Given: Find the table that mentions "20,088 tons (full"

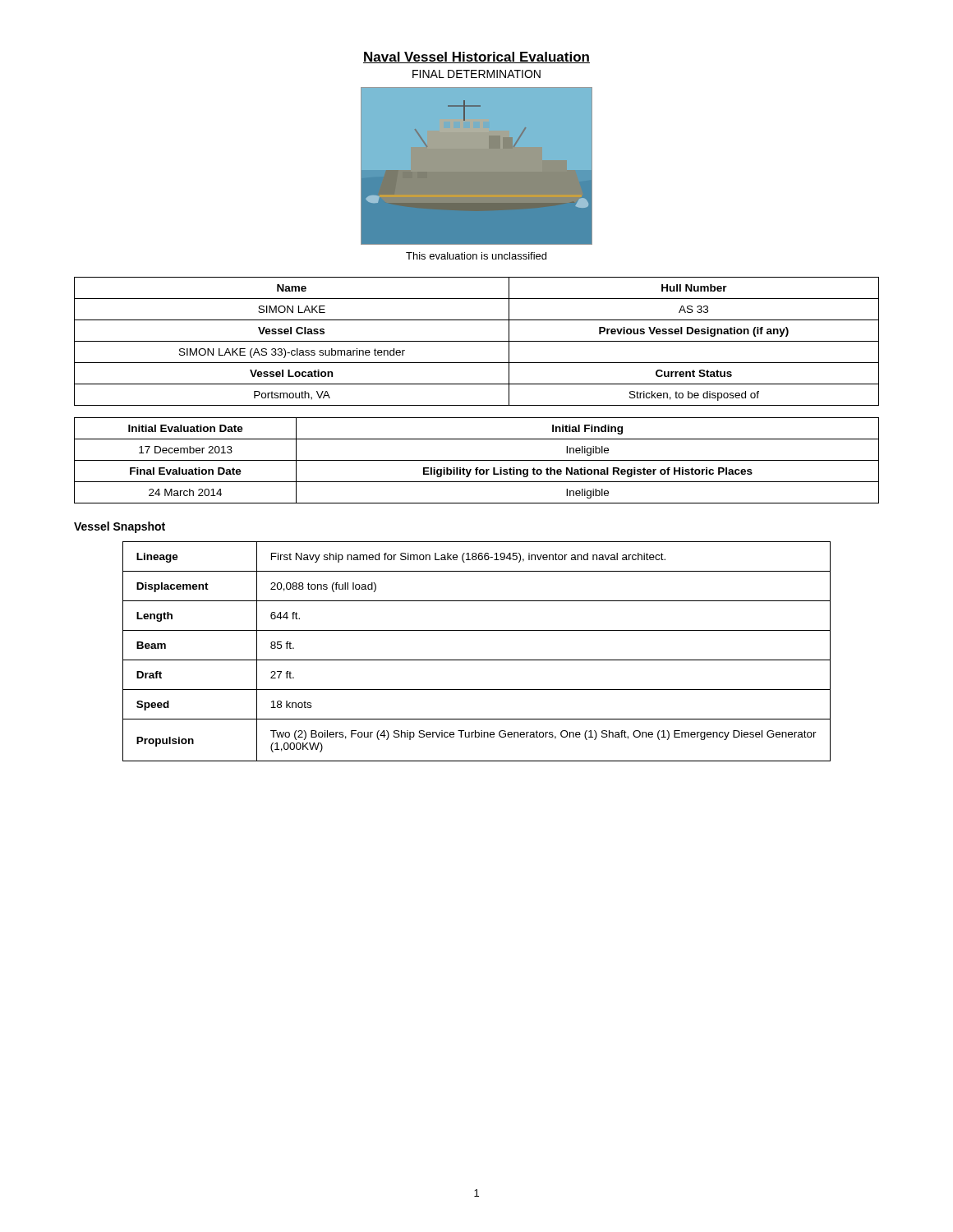Looking at the screenshot, I should pos(476,651).
